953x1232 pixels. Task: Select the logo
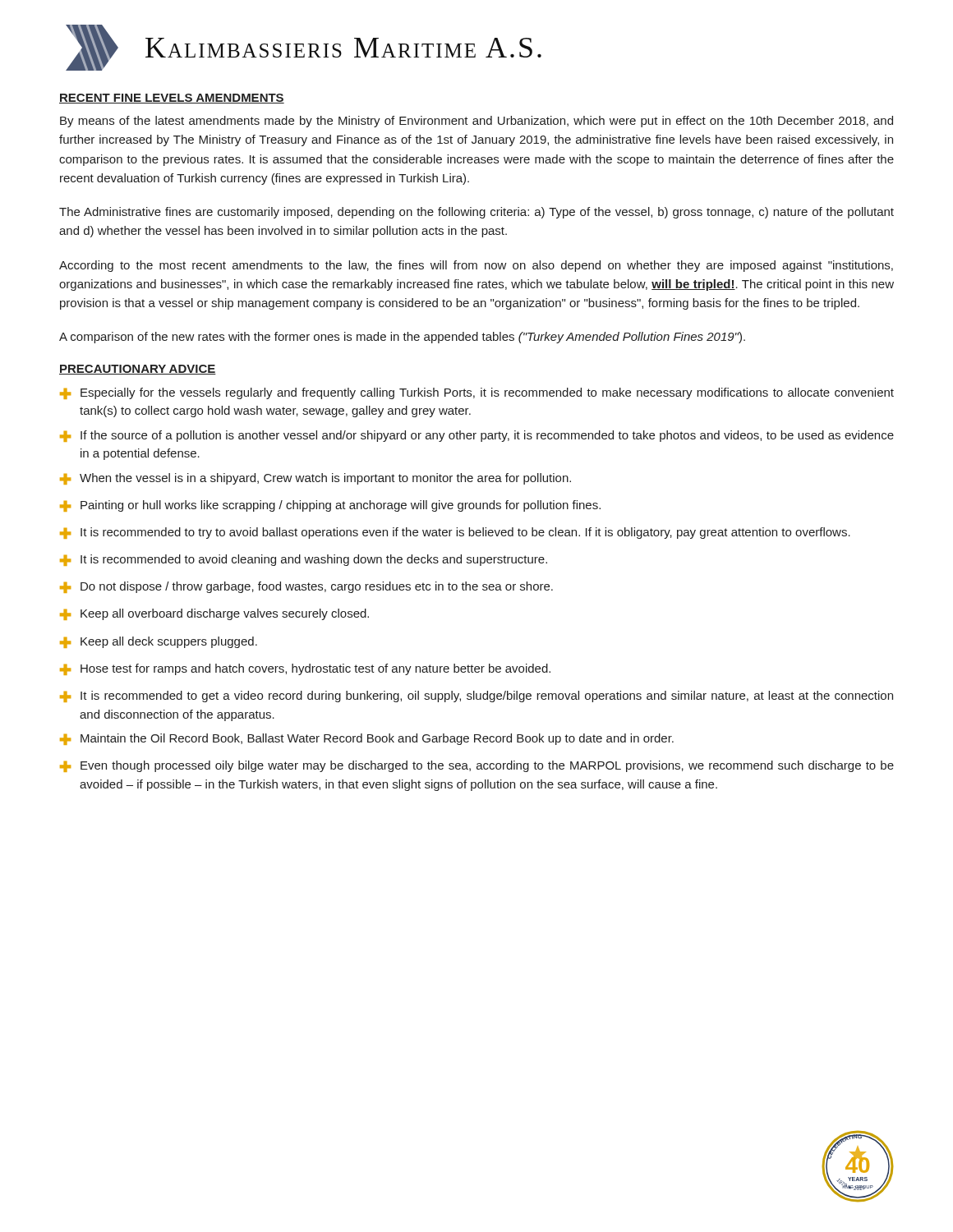click(x=858, y=1166)
